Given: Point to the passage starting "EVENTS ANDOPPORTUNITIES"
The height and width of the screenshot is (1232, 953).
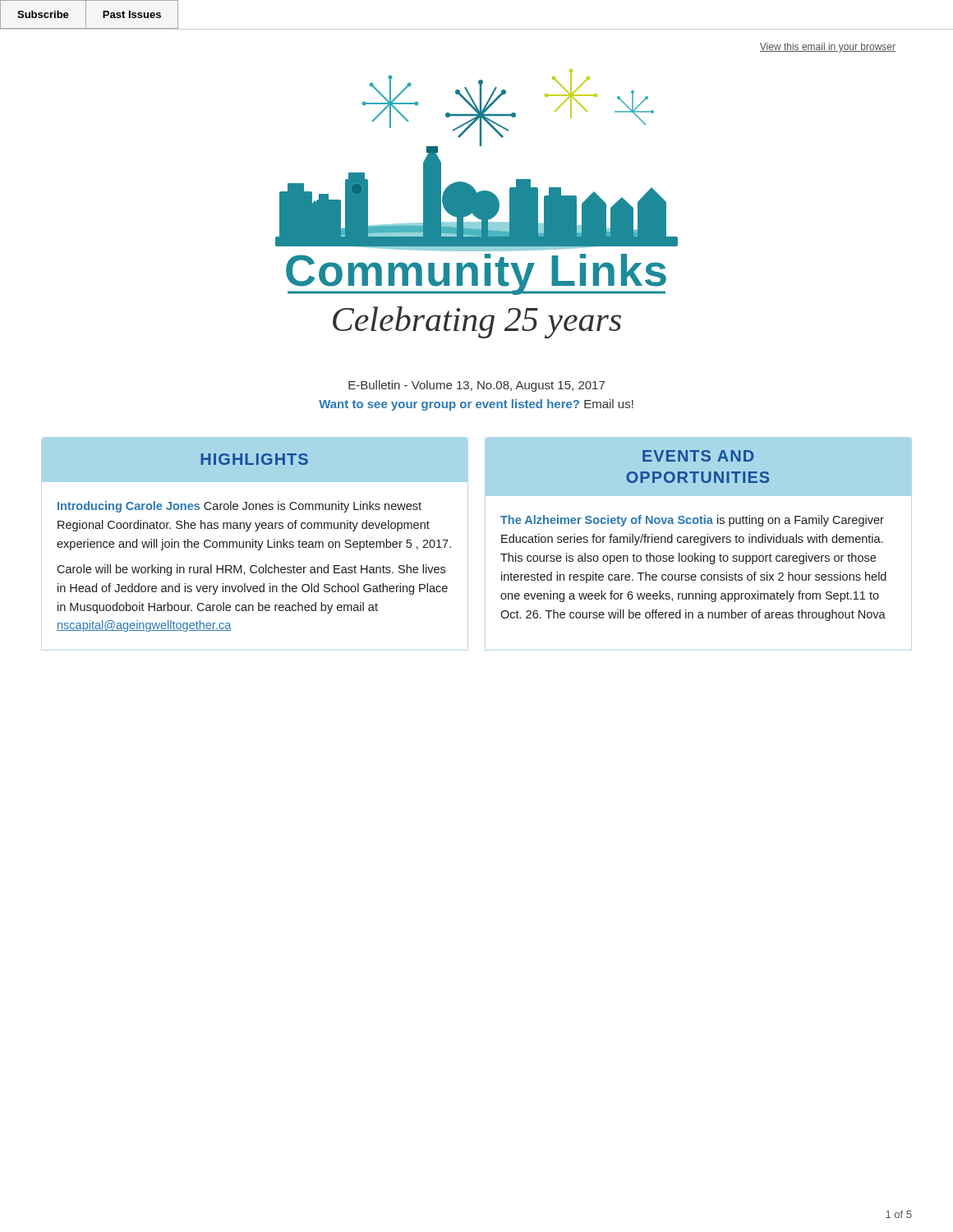Looking at the screenshot, I should (698, 466).
